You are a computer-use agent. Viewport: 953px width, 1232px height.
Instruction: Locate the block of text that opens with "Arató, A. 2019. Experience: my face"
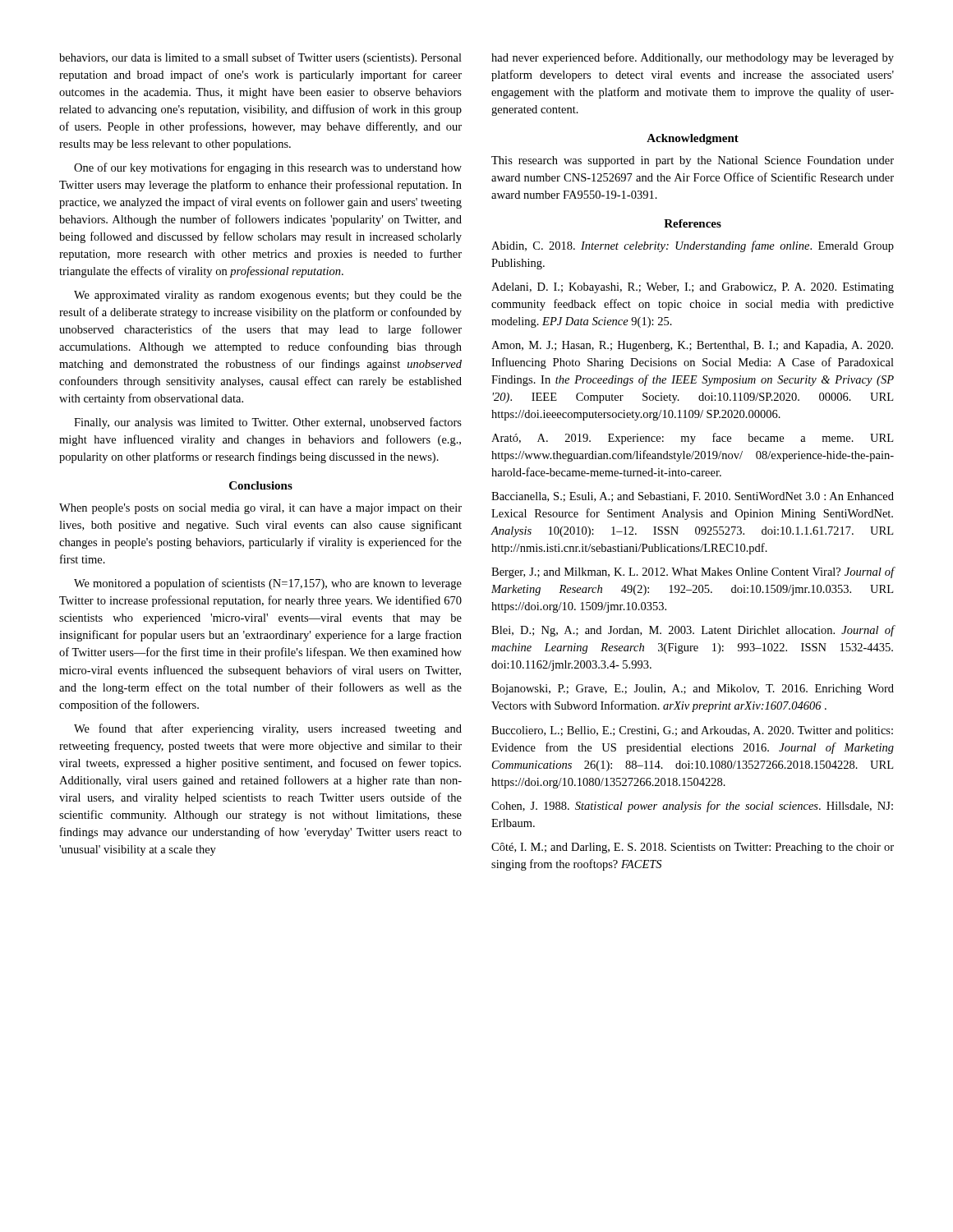[x=693, y=456]
